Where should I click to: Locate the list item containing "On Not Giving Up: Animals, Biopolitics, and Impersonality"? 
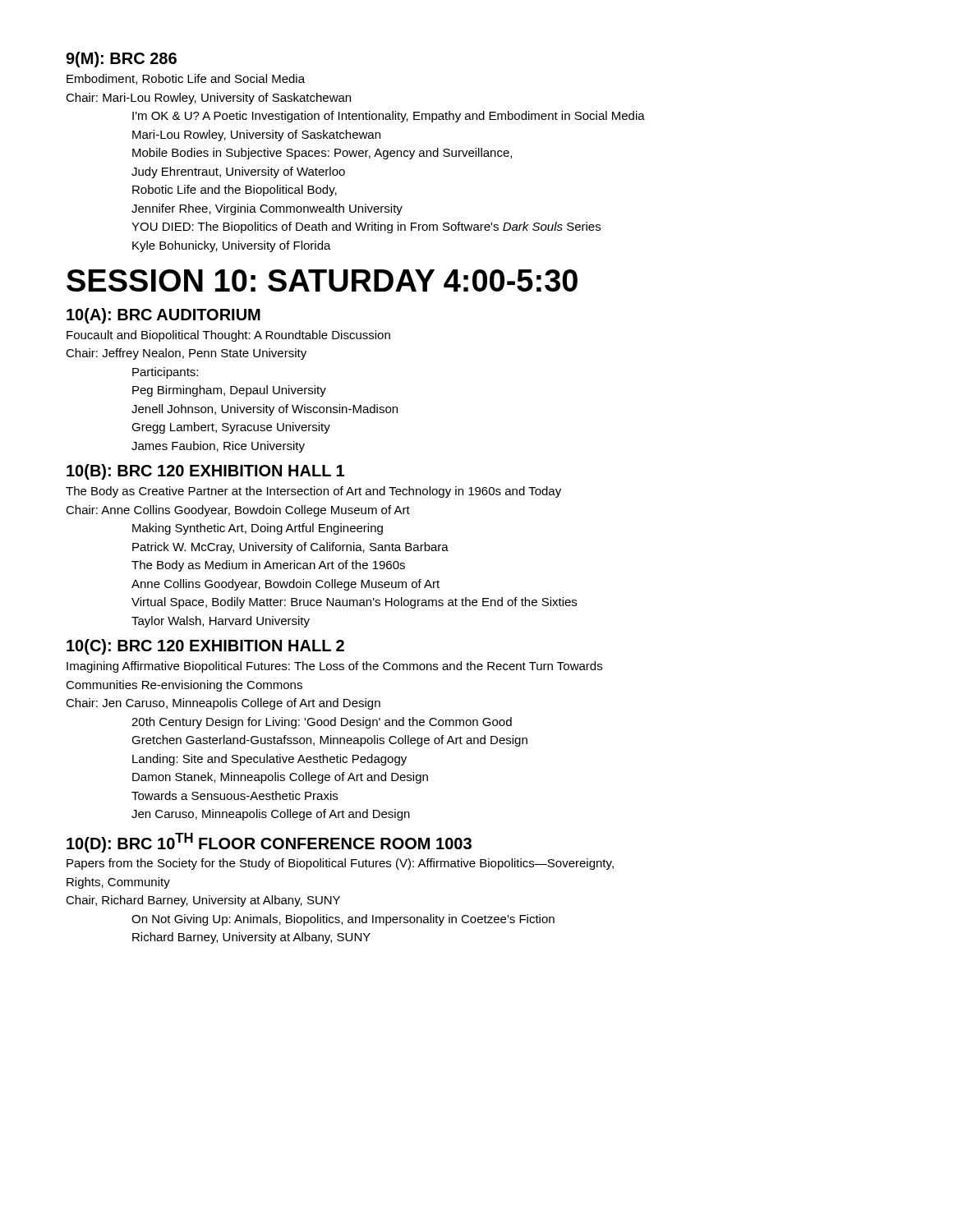coord(343,919)
